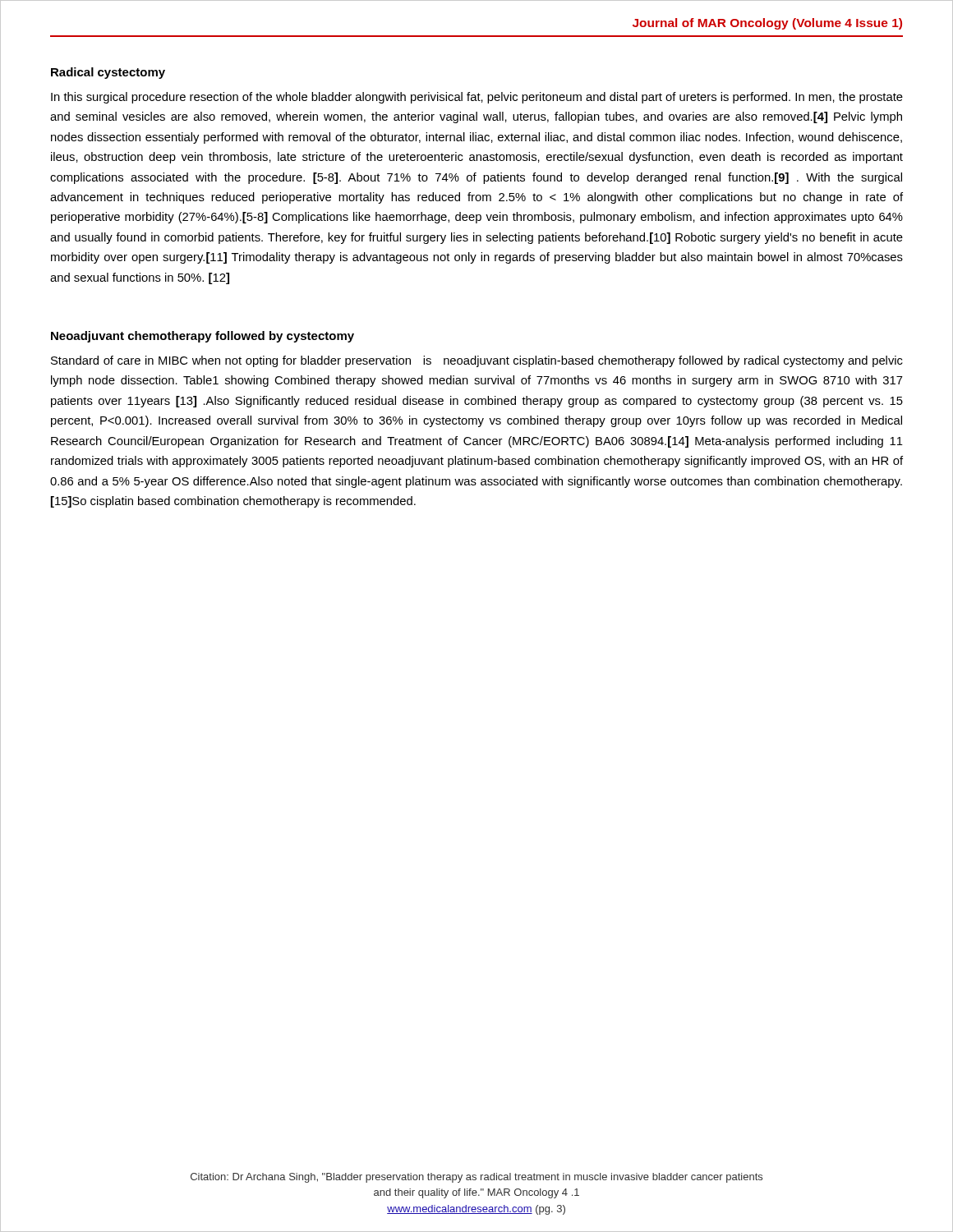This screenshot has height=1232, width=953.
Task: Navigate to the element starting "Radical cystectomy"
Action: click(108, 72)
